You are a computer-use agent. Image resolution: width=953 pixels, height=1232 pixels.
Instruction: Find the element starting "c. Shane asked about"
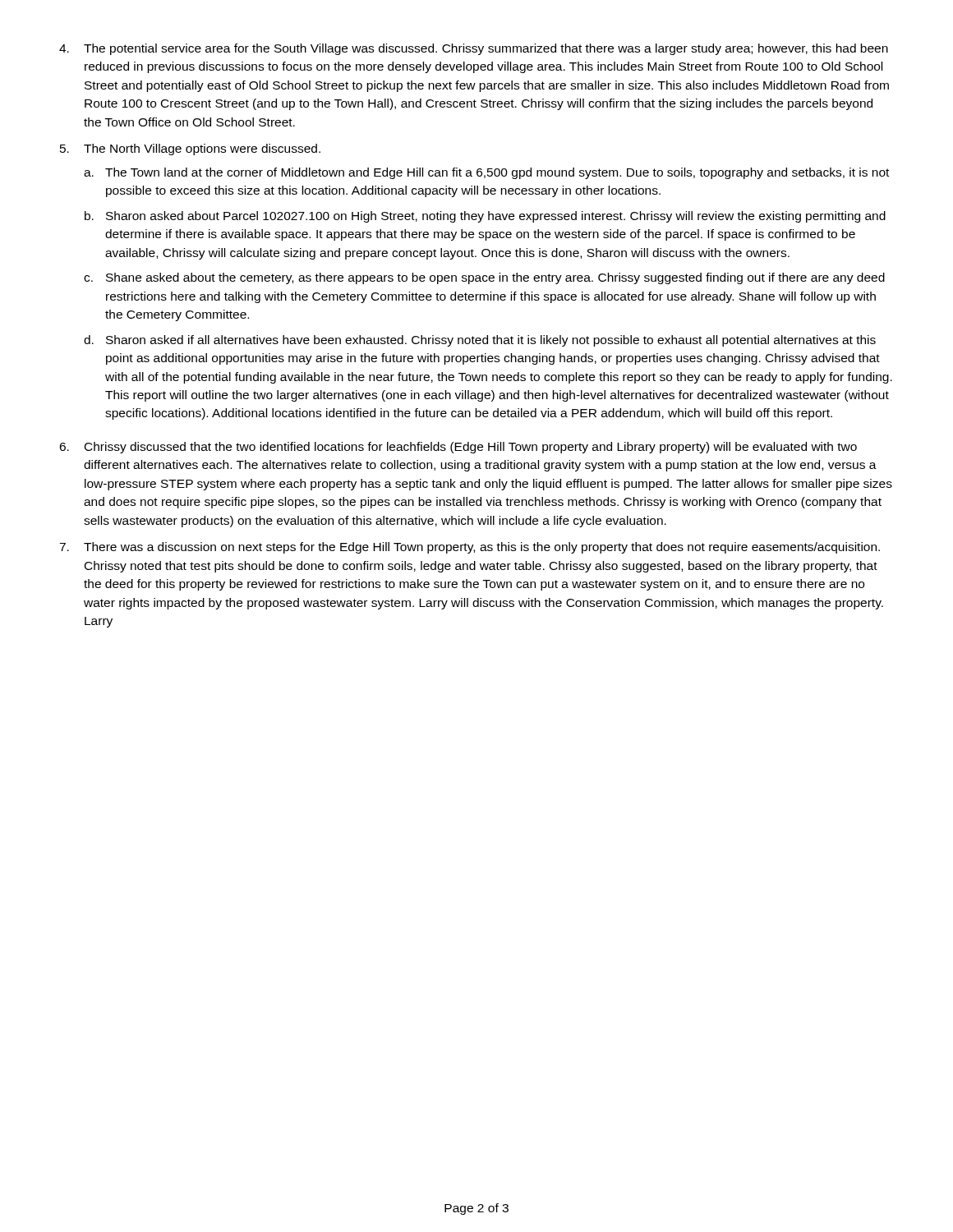(x=489, y=296)
